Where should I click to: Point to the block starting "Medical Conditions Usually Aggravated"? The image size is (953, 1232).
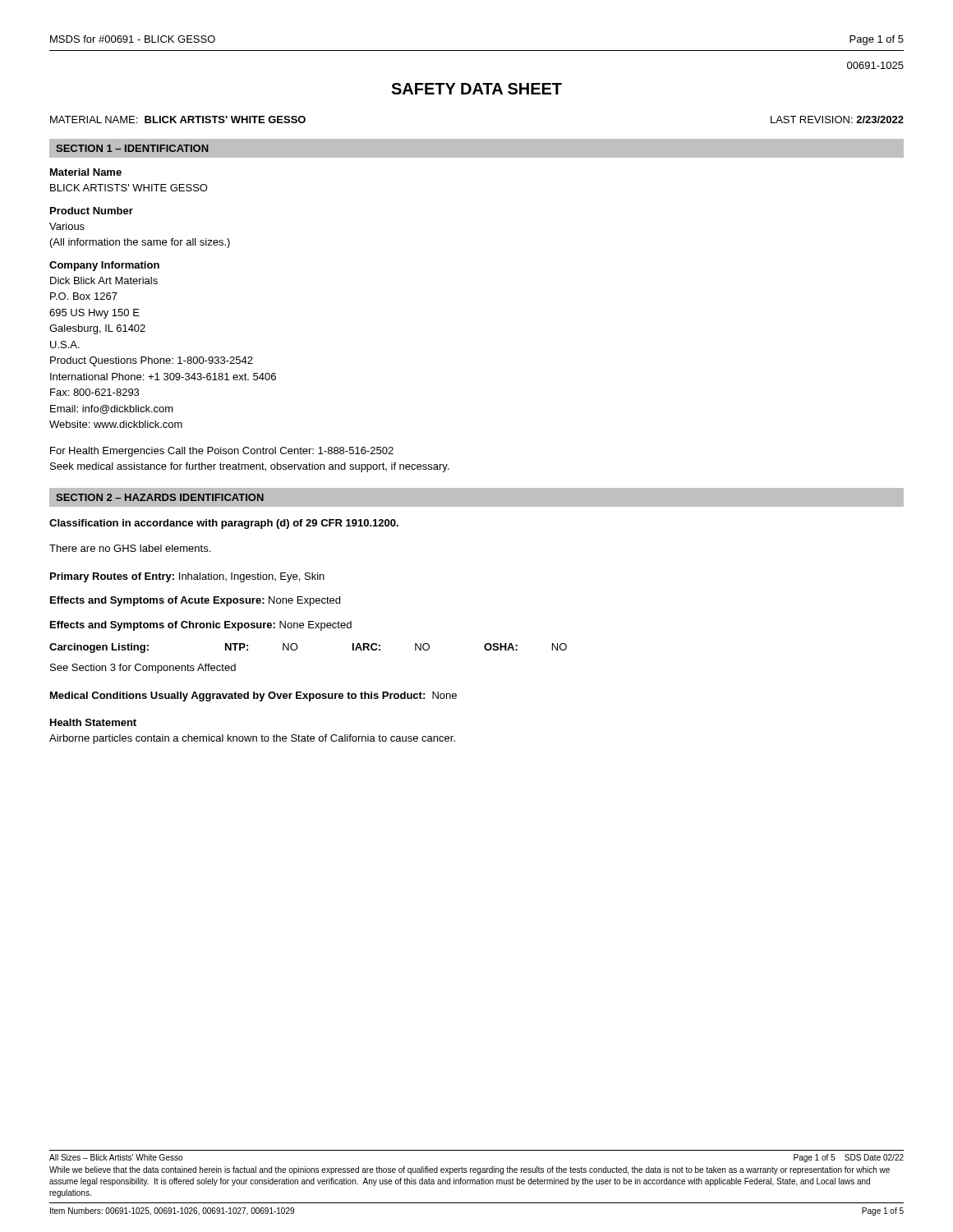(253, 696)
